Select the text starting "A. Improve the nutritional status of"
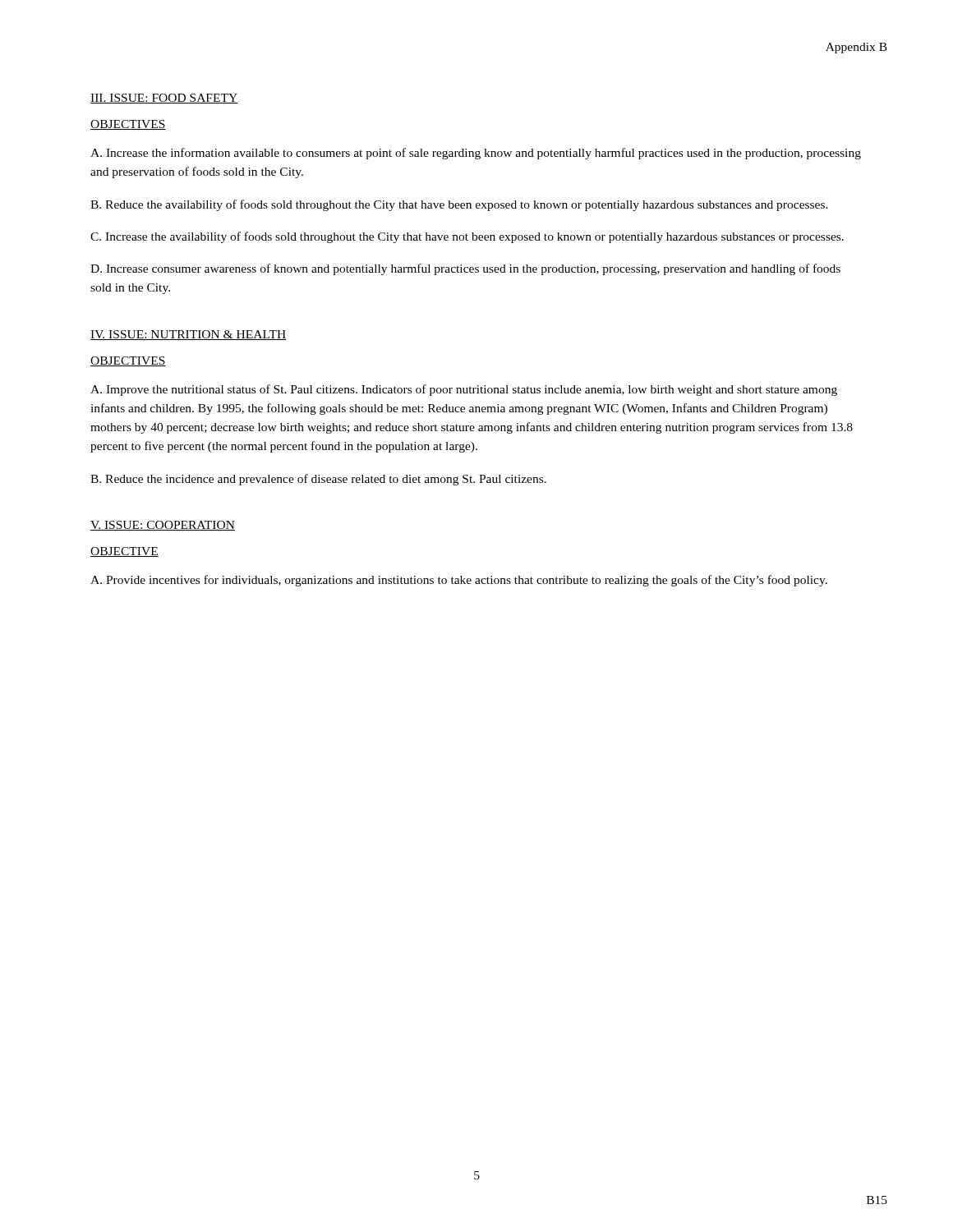 (x=472, y=417)
